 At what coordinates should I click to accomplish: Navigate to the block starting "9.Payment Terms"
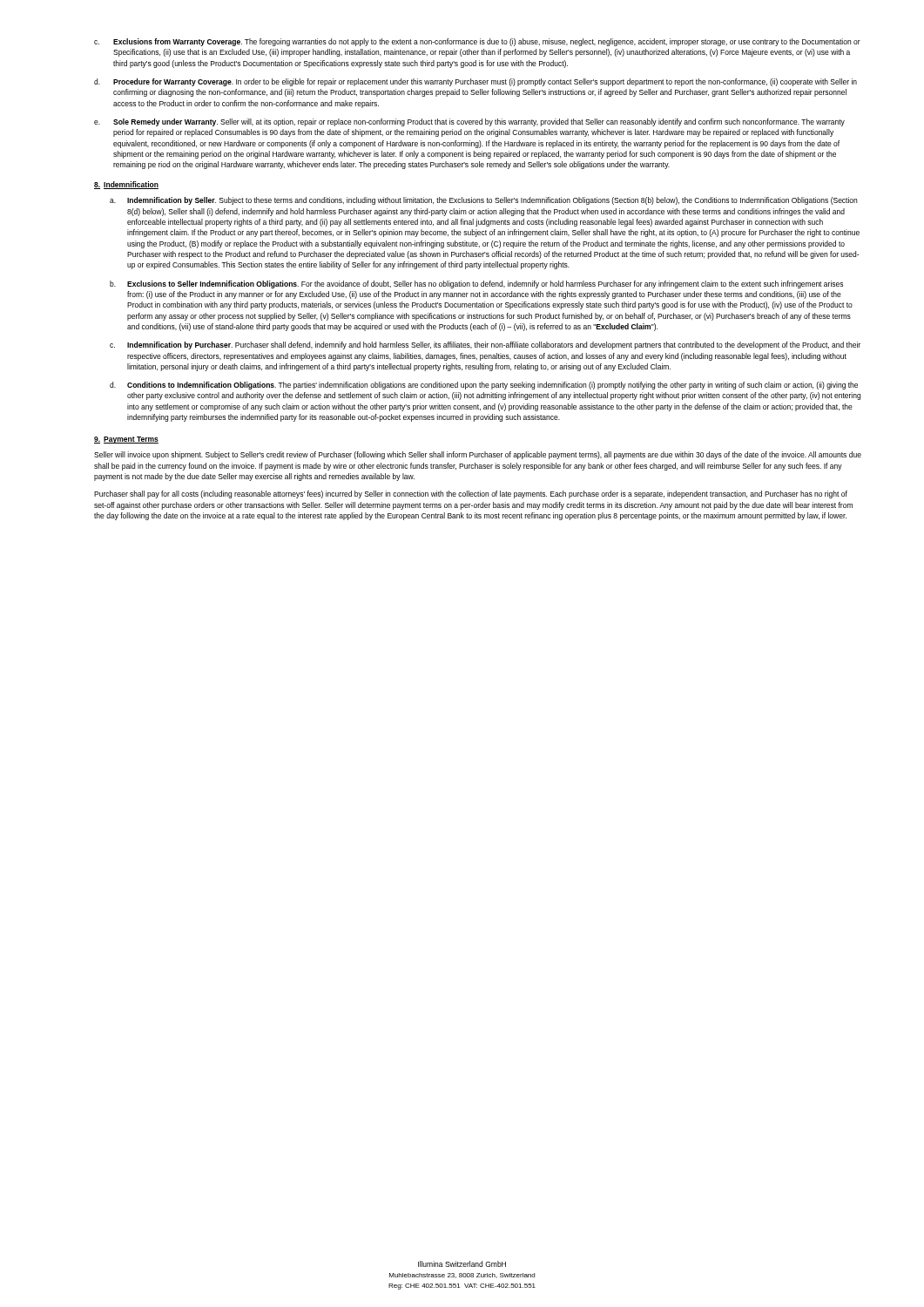[x=126, y=439]
